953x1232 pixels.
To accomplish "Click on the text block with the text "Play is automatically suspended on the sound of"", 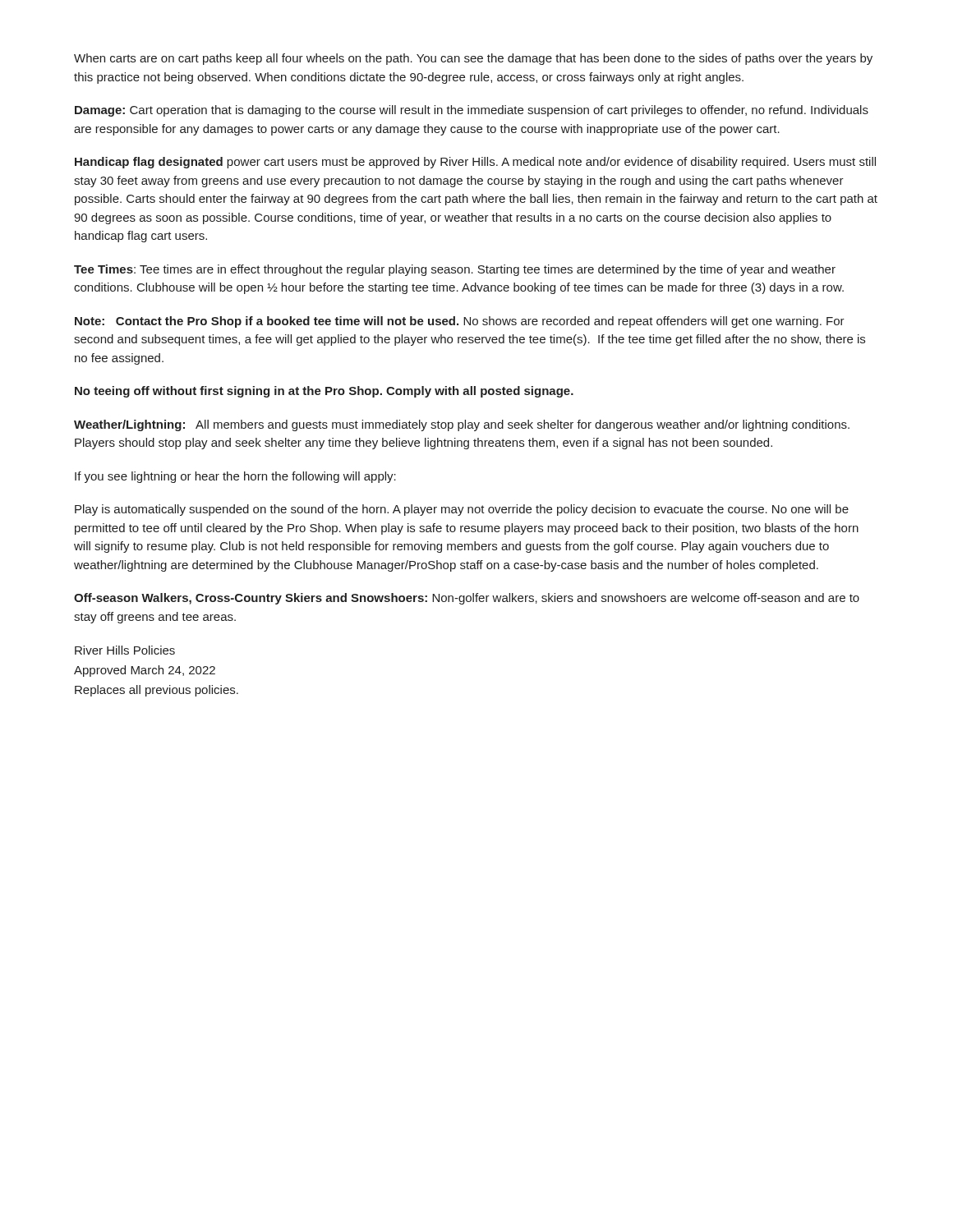I will click(x=466, y=537).
